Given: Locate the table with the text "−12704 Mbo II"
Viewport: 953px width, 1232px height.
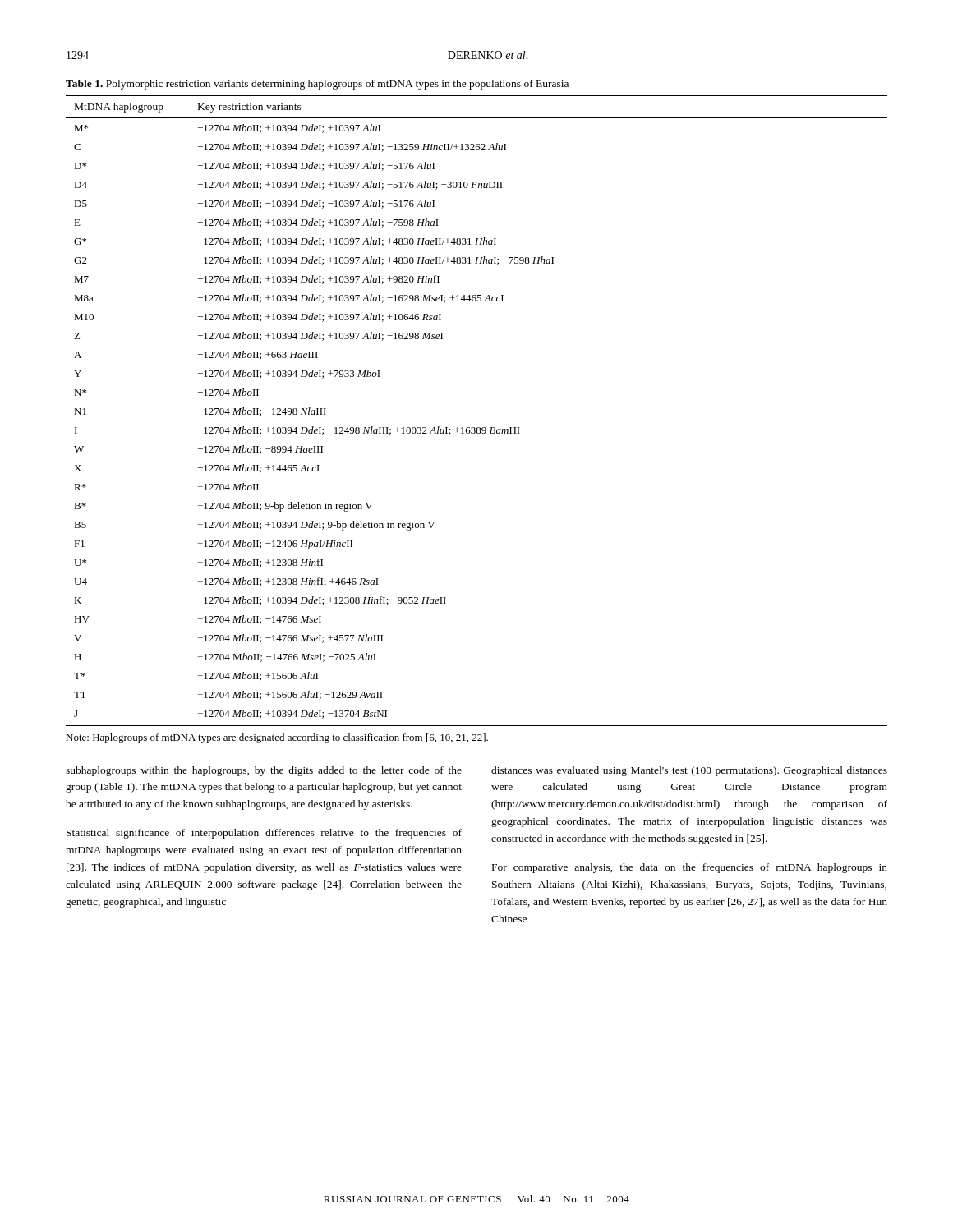Looking at the screenshot, I should [476, 410].
